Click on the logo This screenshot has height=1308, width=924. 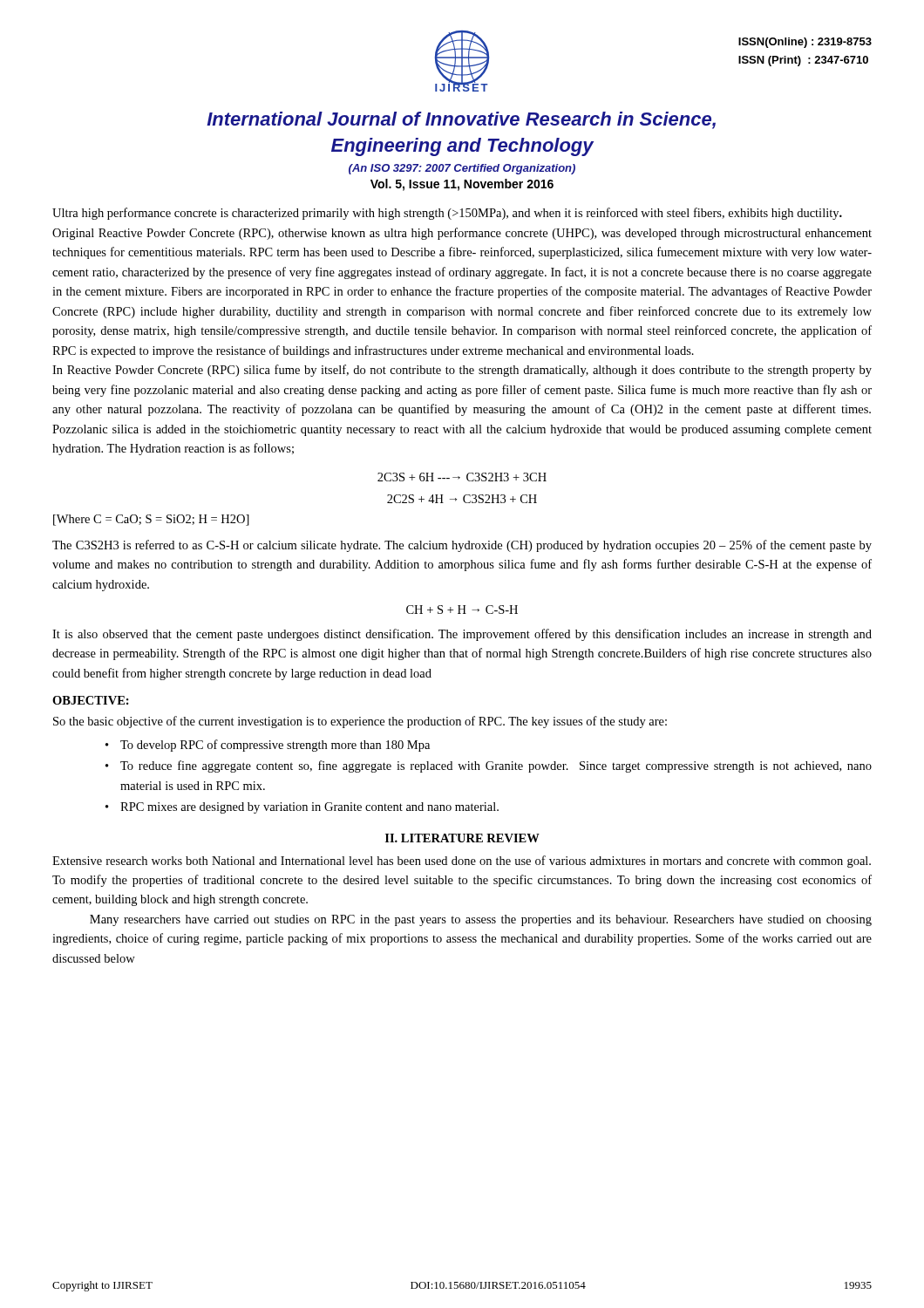coord(462,50)
